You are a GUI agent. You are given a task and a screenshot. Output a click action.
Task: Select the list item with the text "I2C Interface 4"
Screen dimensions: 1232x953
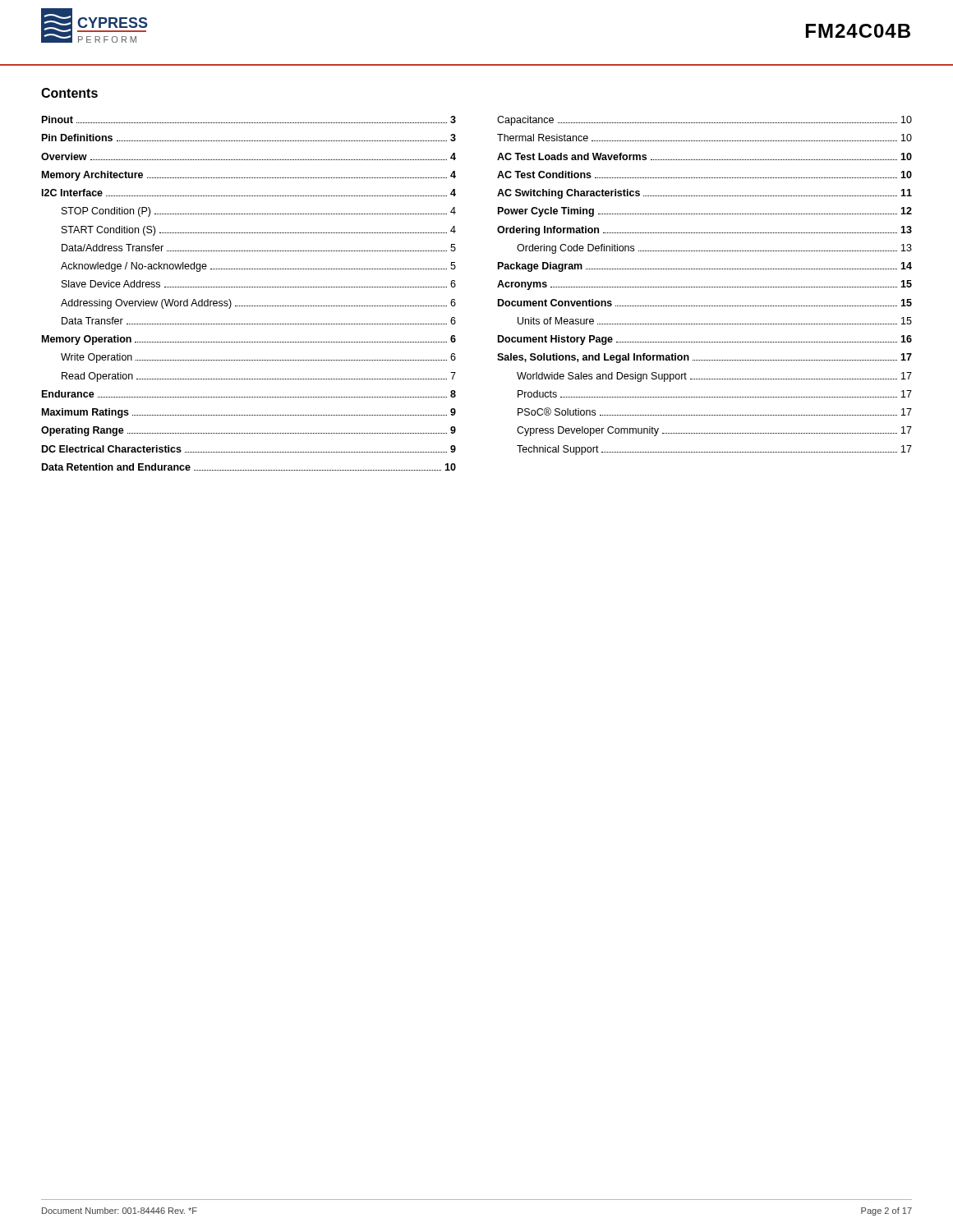click(248, 193)
